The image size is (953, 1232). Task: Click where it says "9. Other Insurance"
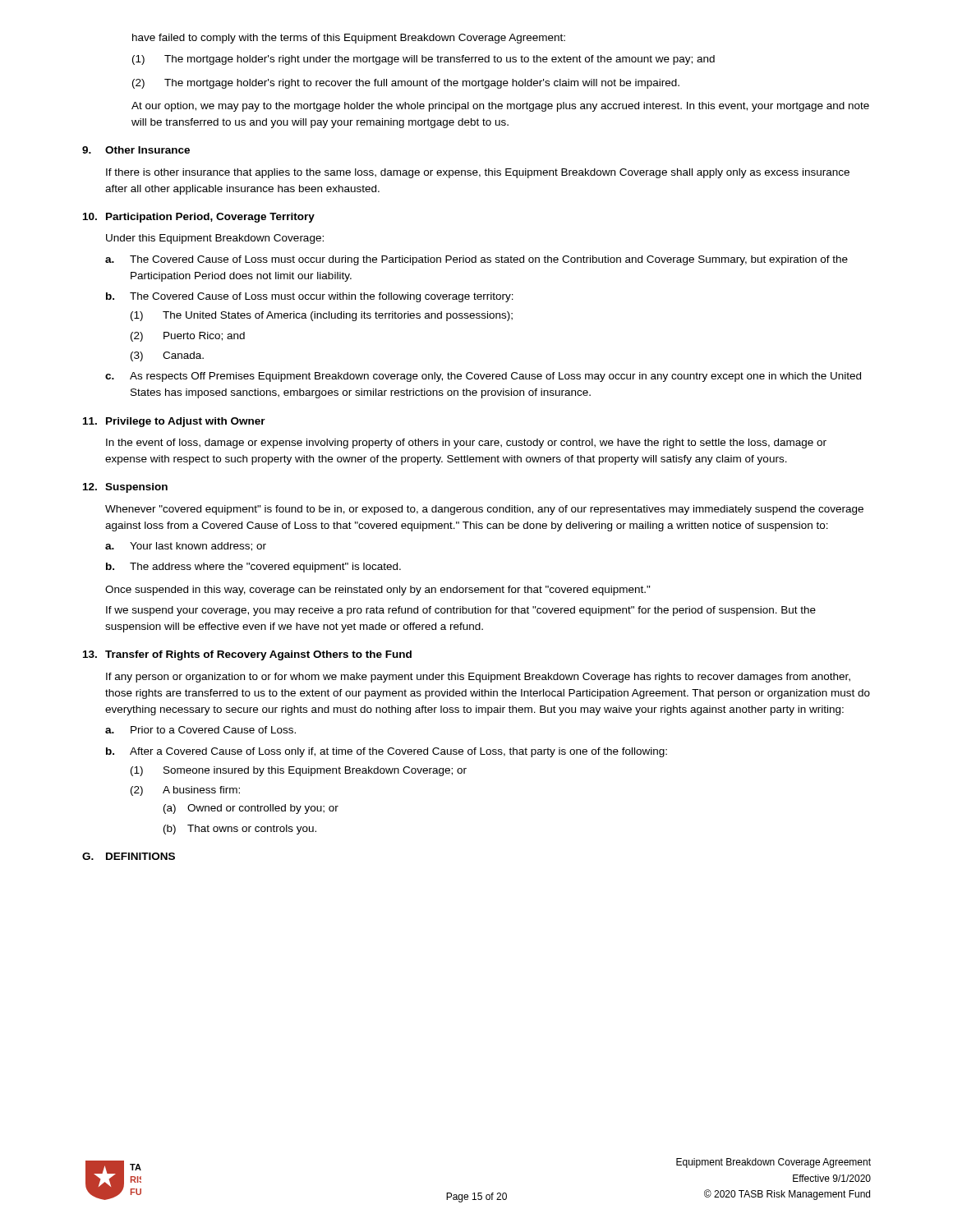tap(136, 151)
